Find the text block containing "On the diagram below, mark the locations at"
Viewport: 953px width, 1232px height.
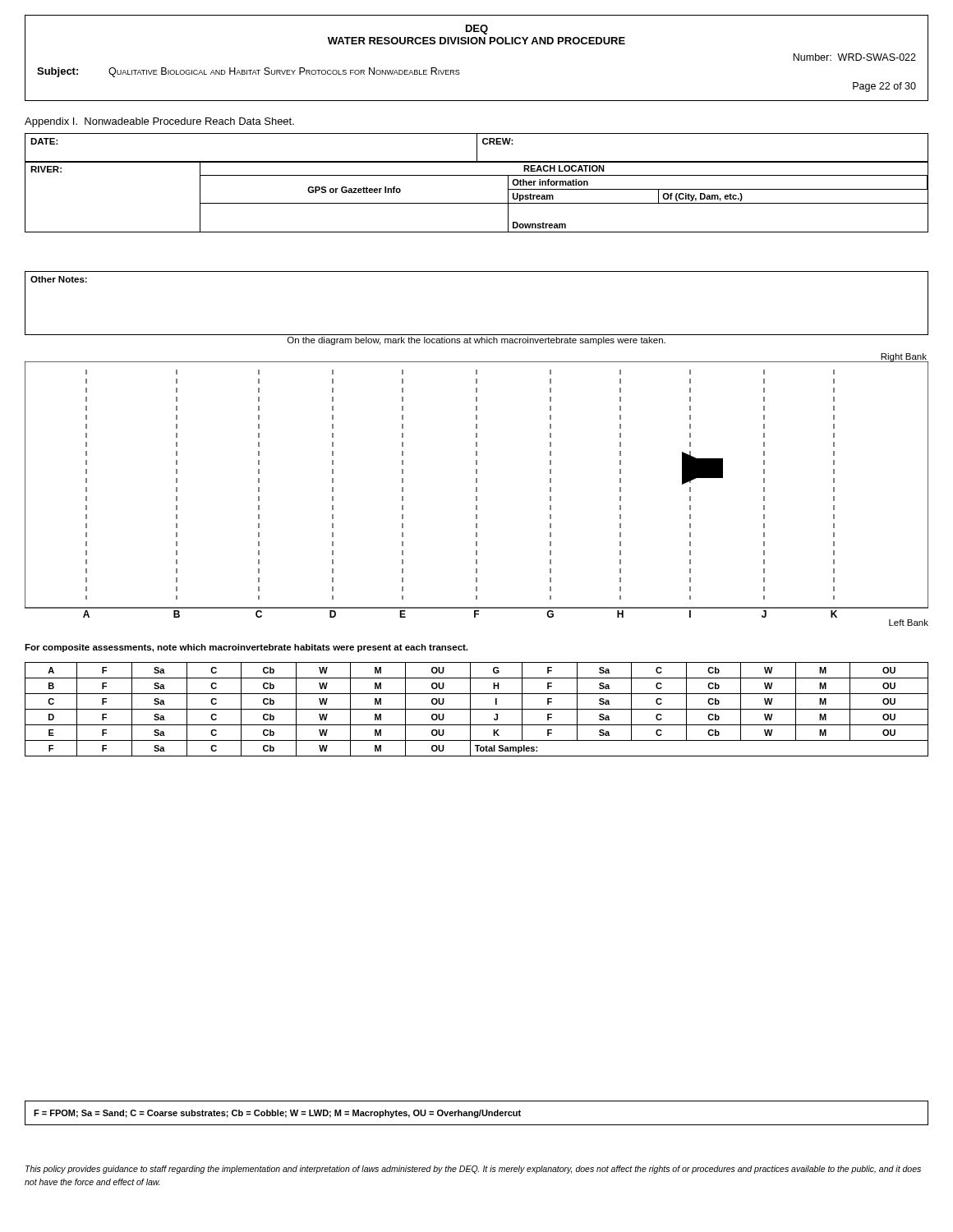[476, 340]
